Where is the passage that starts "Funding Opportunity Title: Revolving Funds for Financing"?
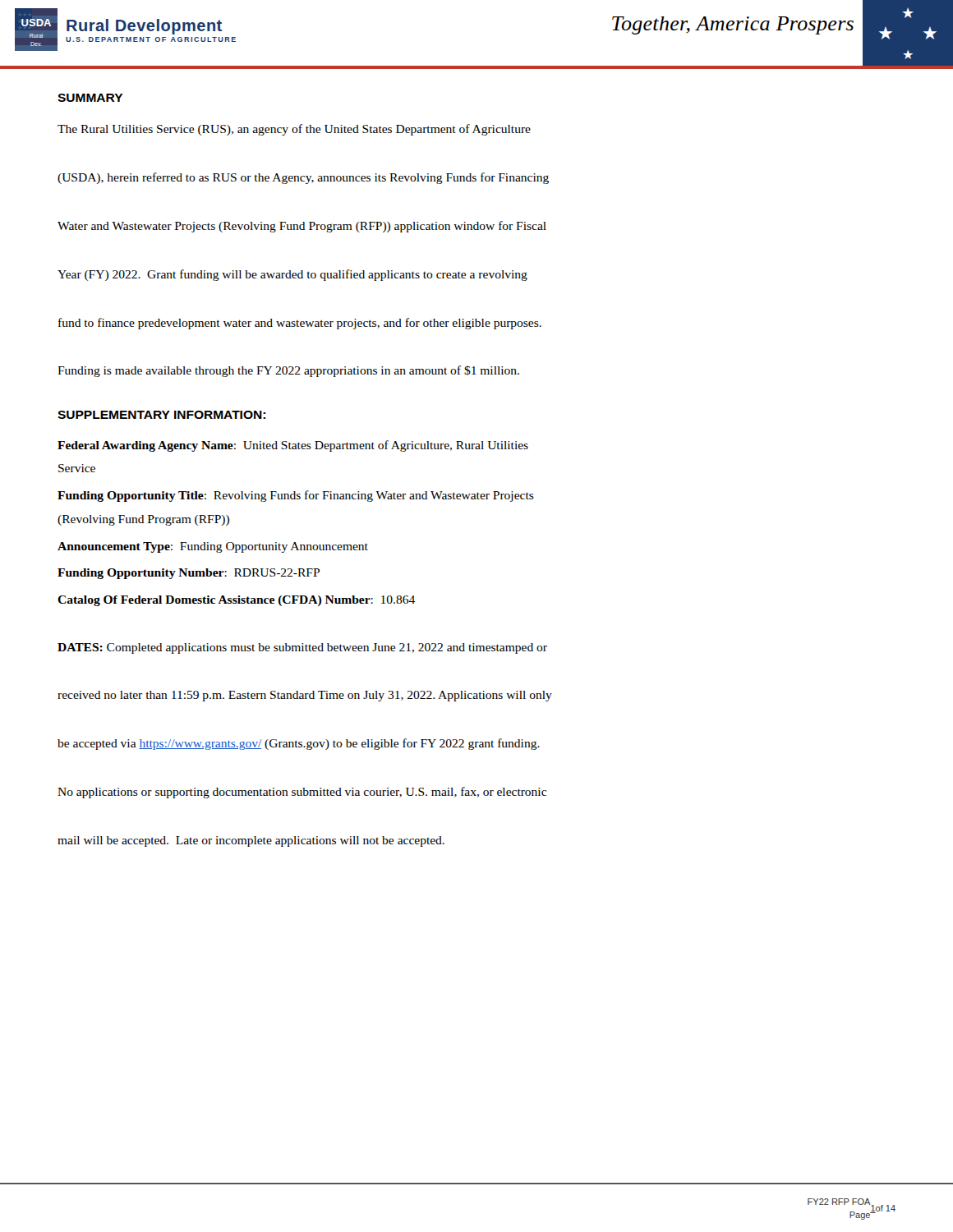The width and height of the screenshot is (953, 1232). (x=296, y=507)
